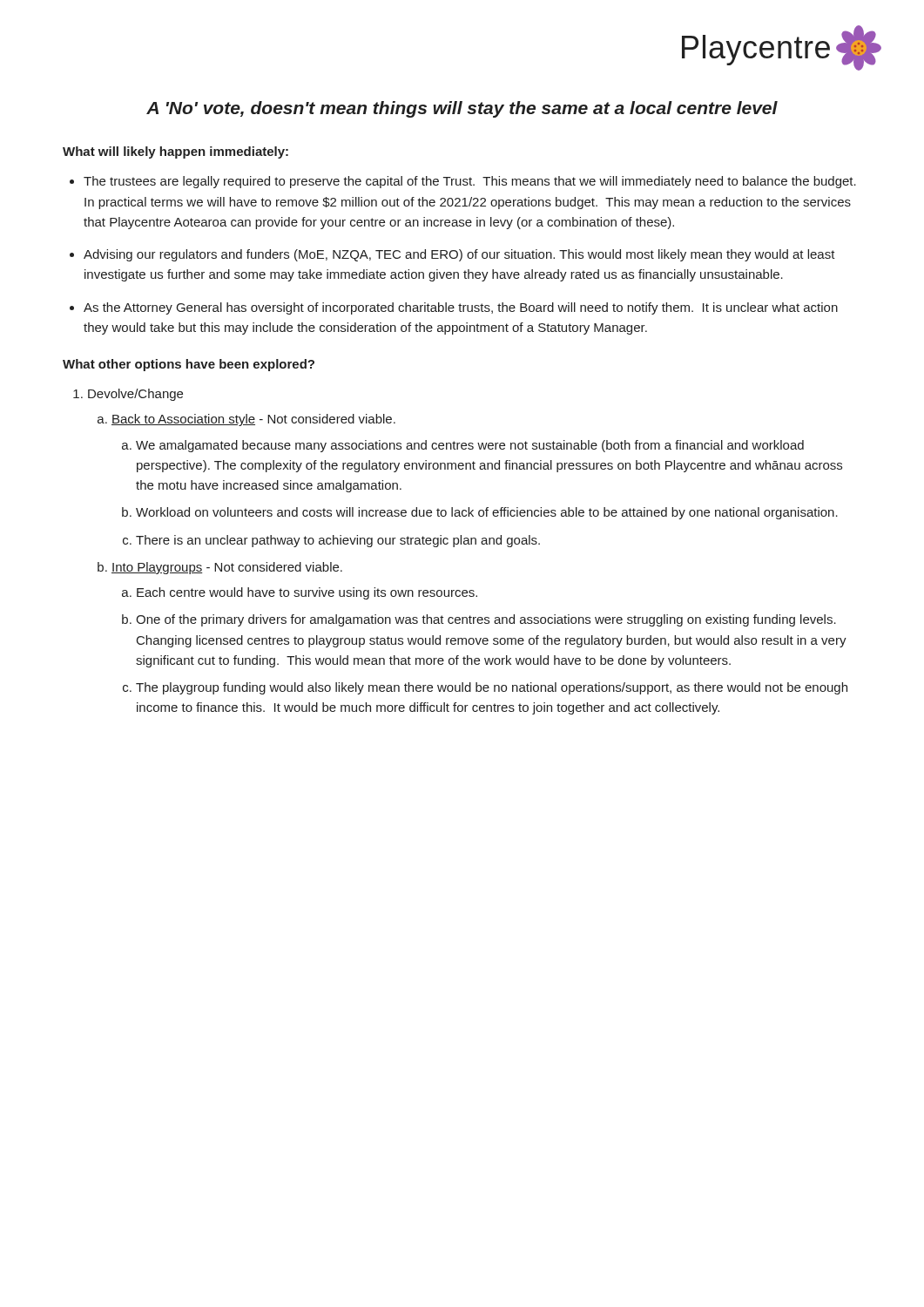Find the passage starting "We amalgamated because many"
The width and height of the screenshot is (924, 1307).
pos(489,465)
